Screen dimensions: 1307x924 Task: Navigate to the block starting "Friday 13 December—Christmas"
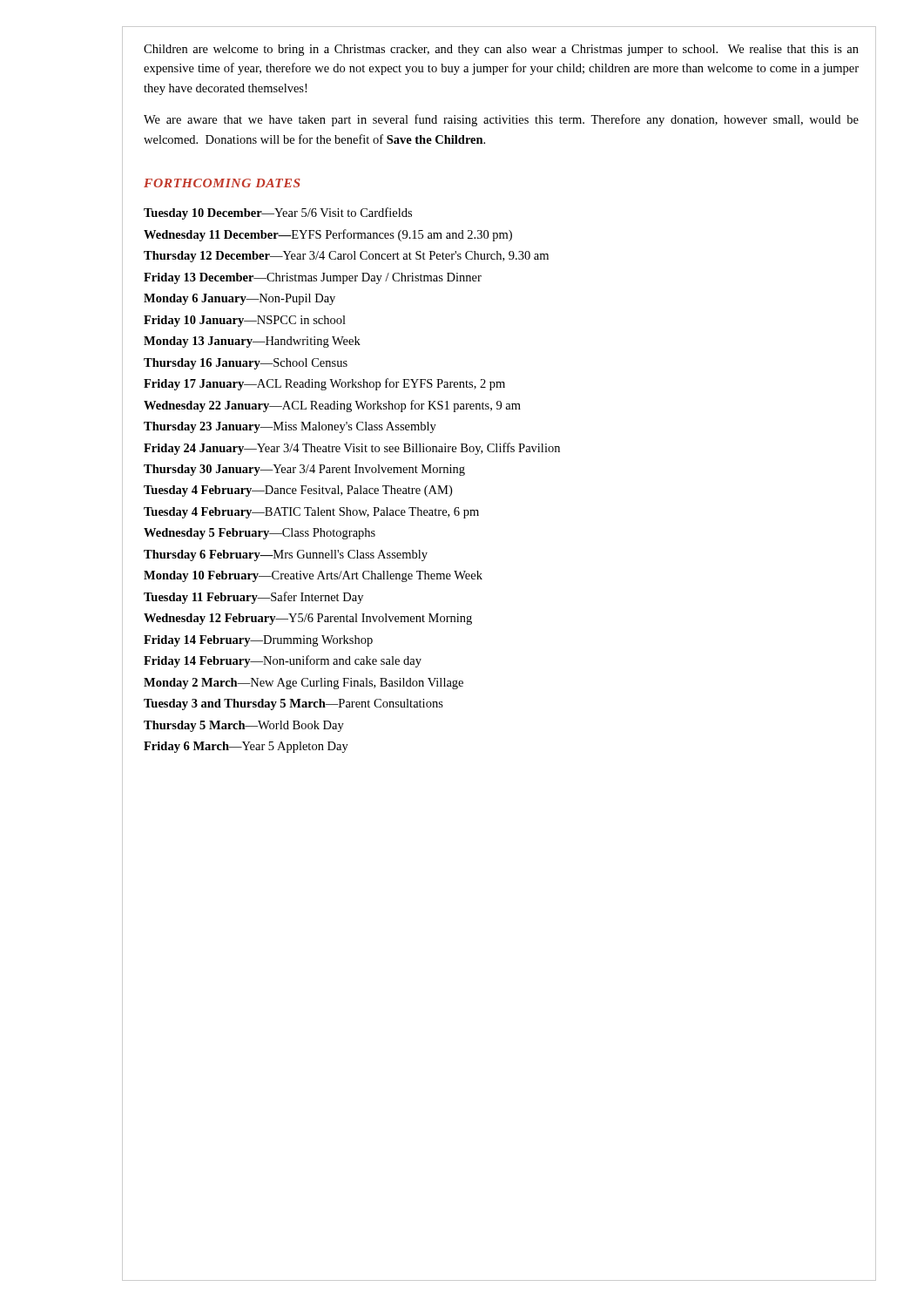pyautogui.click(x=313, y=277)
